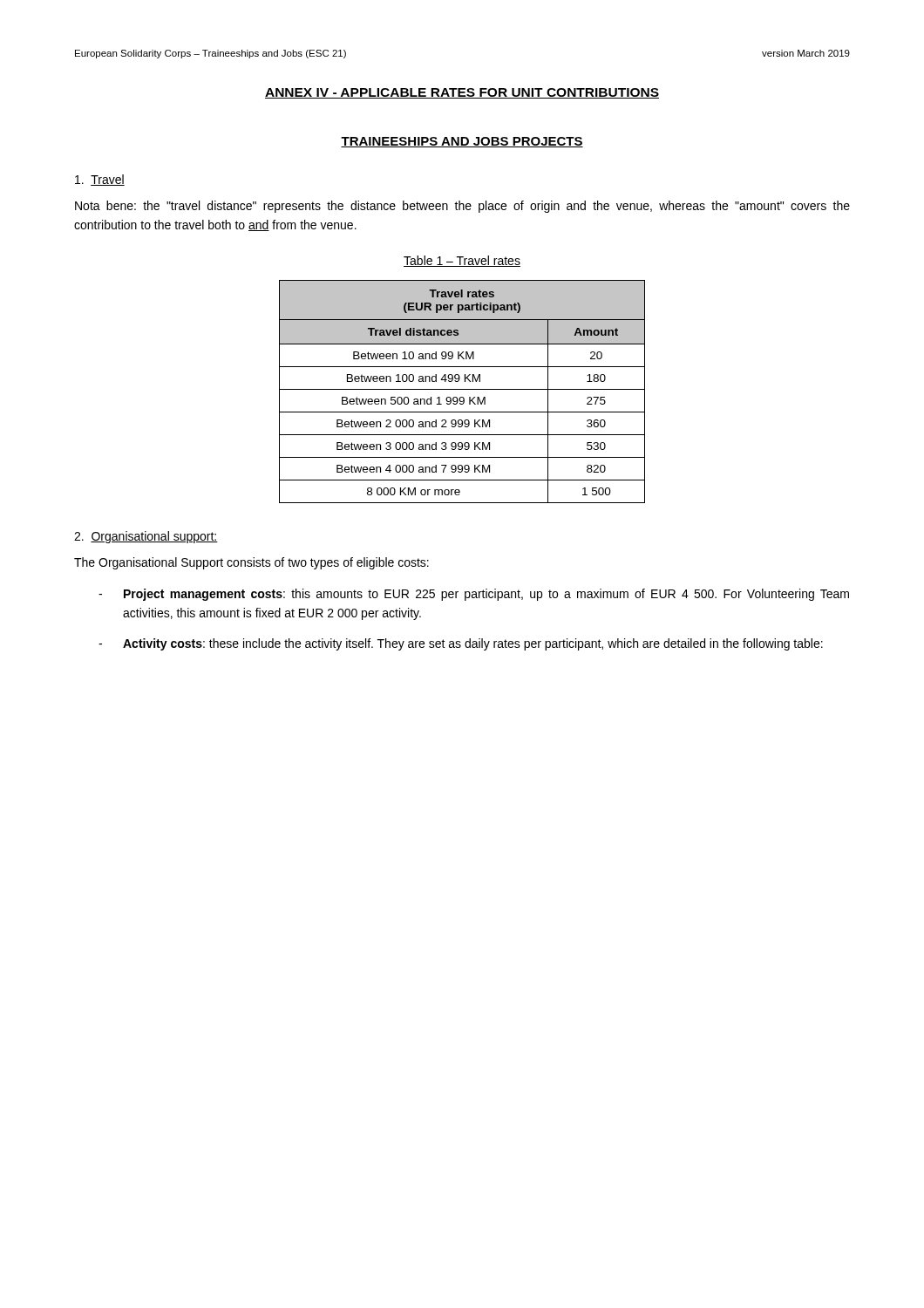This screenshot has width=924, height=1308.
Task: Select the text block with the text "Nota bene: the "travel distance" represents the"
Action: point(462,215)
